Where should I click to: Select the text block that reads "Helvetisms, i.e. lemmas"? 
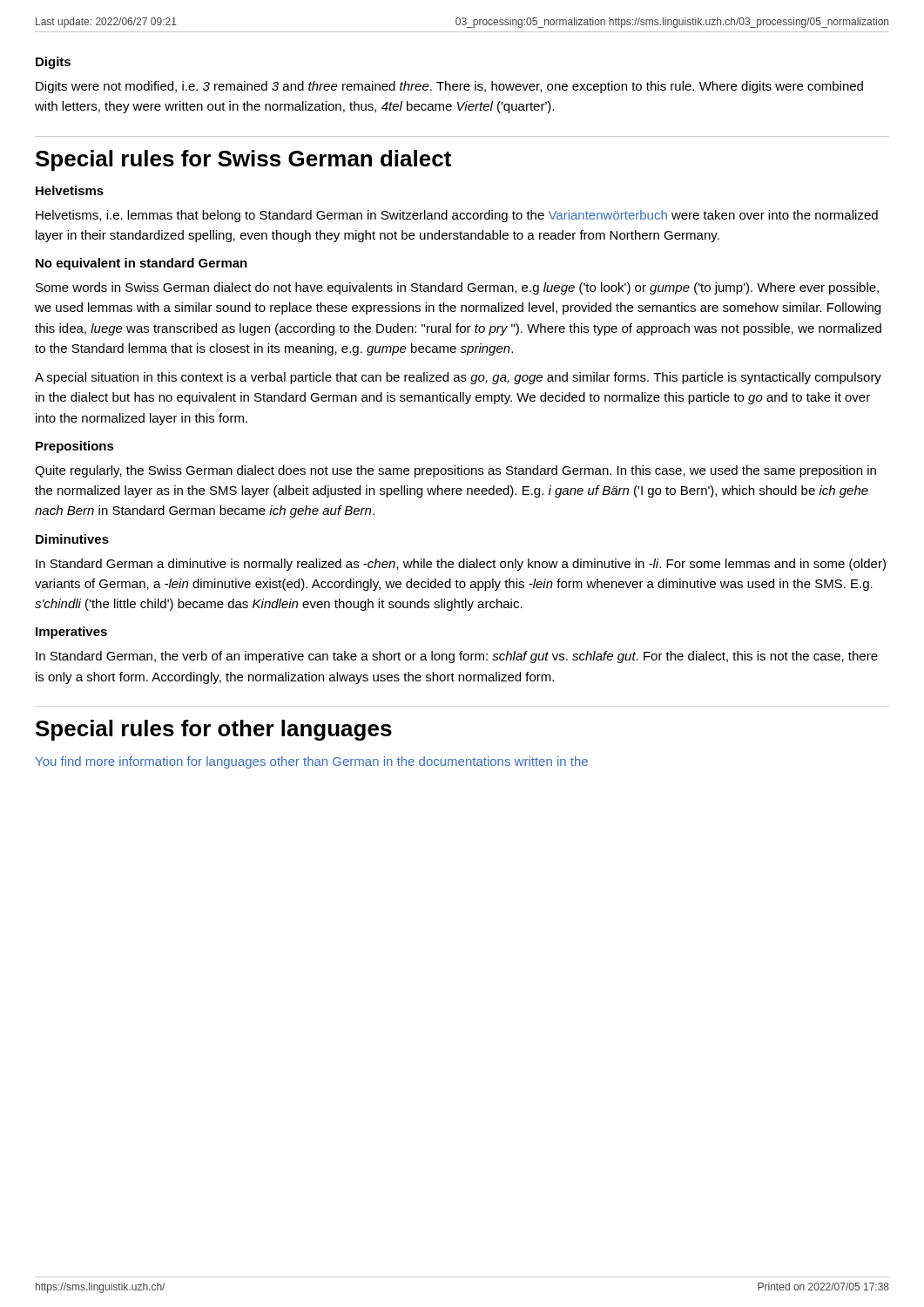tap(457, 224)
